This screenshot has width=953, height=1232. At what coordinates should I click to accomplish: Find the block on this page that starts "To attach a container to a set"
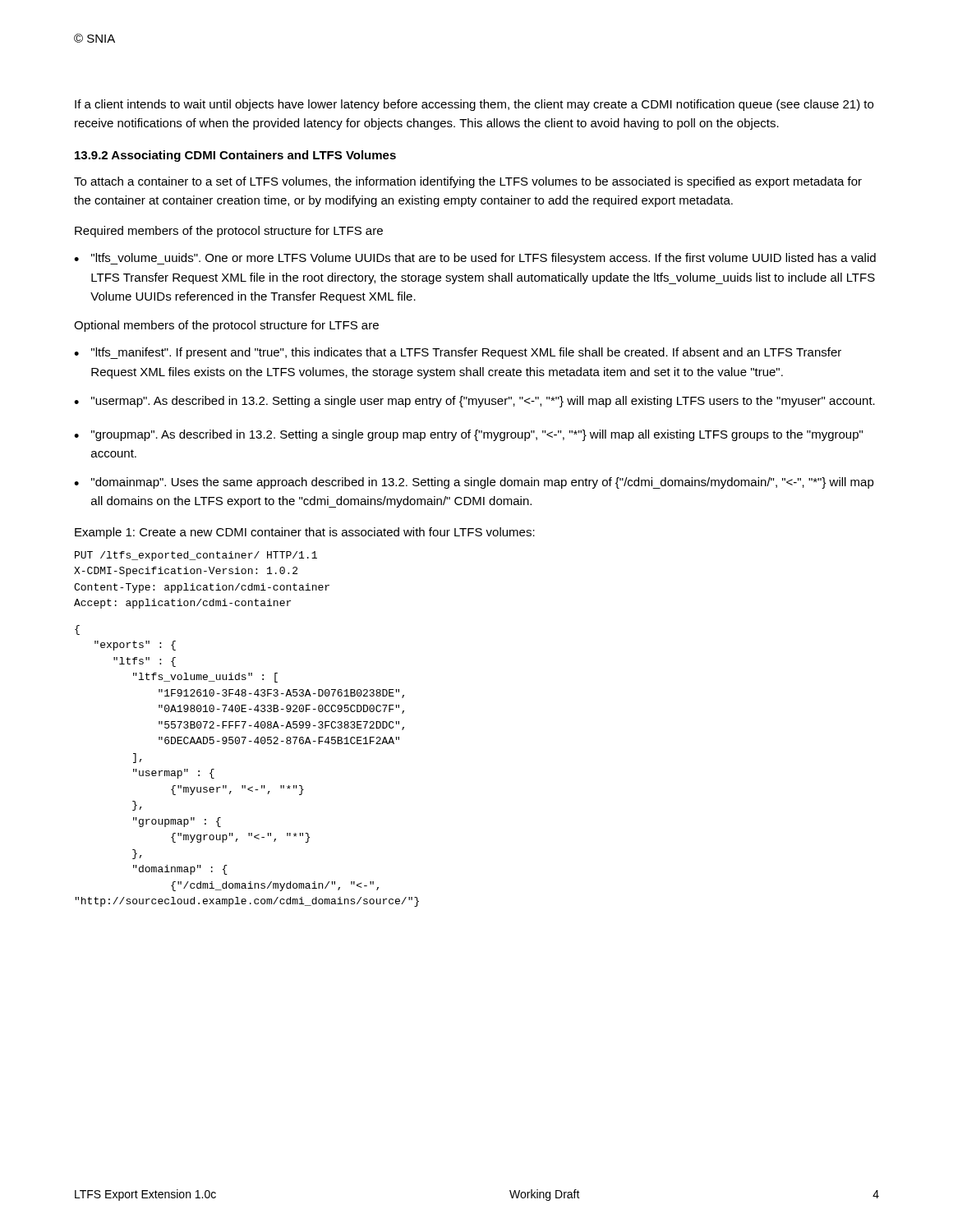(468, 190)
